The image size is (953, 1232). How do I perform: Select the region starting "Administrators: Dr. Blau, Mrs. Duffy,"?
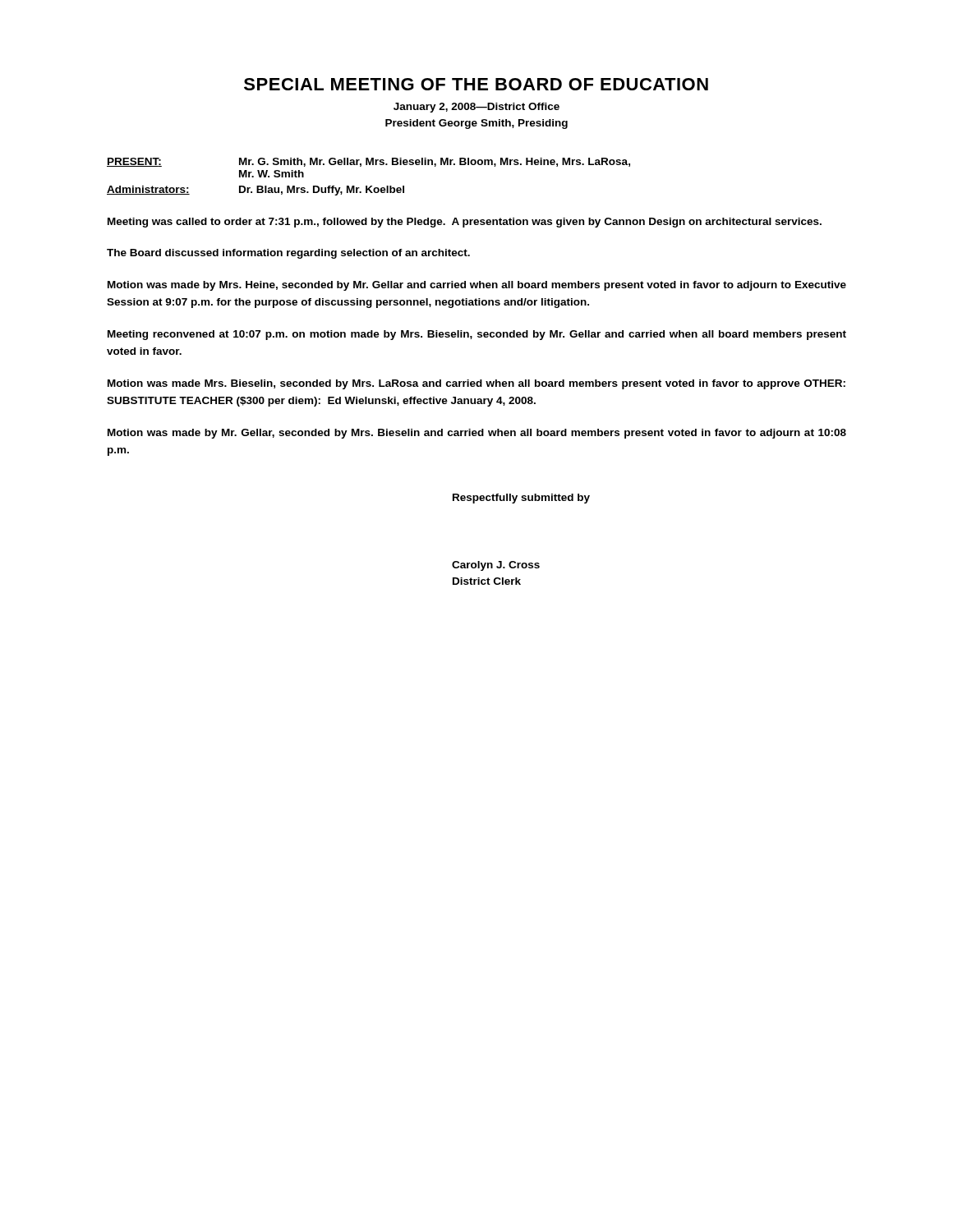[256, 191]
